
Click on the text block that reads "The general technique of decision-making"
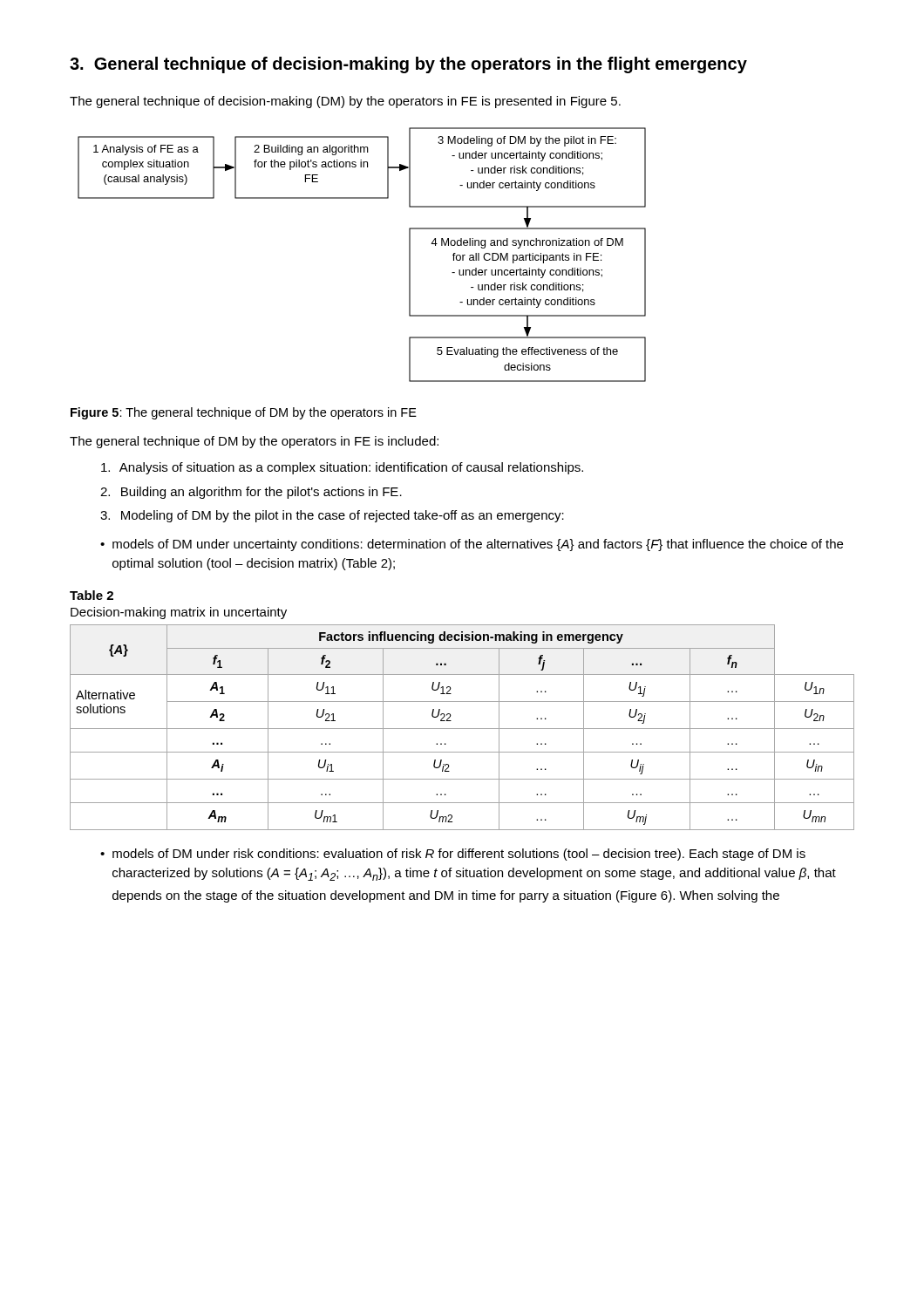tap(346, 101)
